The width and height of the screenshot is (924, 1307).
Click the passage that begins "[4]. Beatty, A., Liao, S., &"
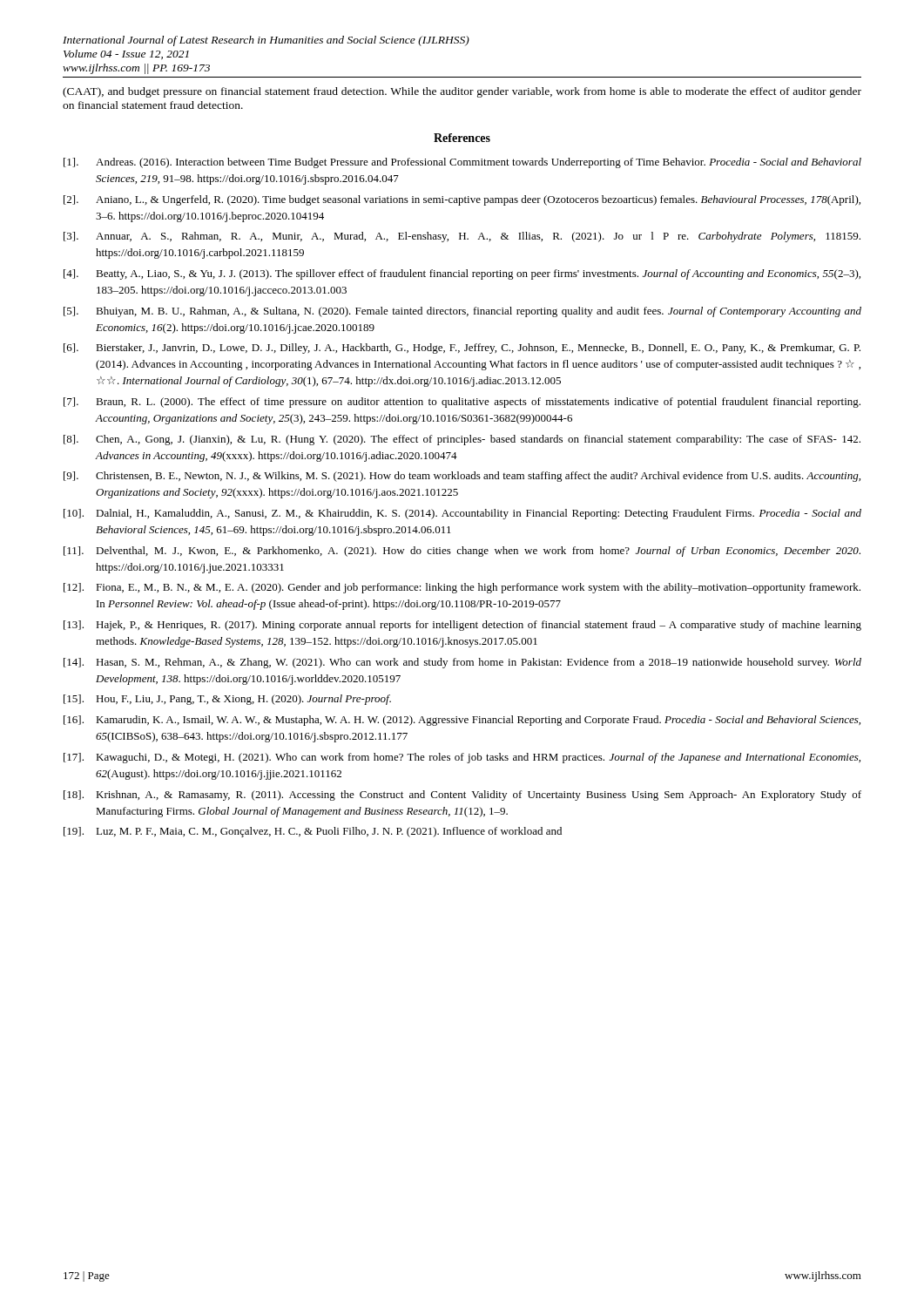tap(462, 282)
